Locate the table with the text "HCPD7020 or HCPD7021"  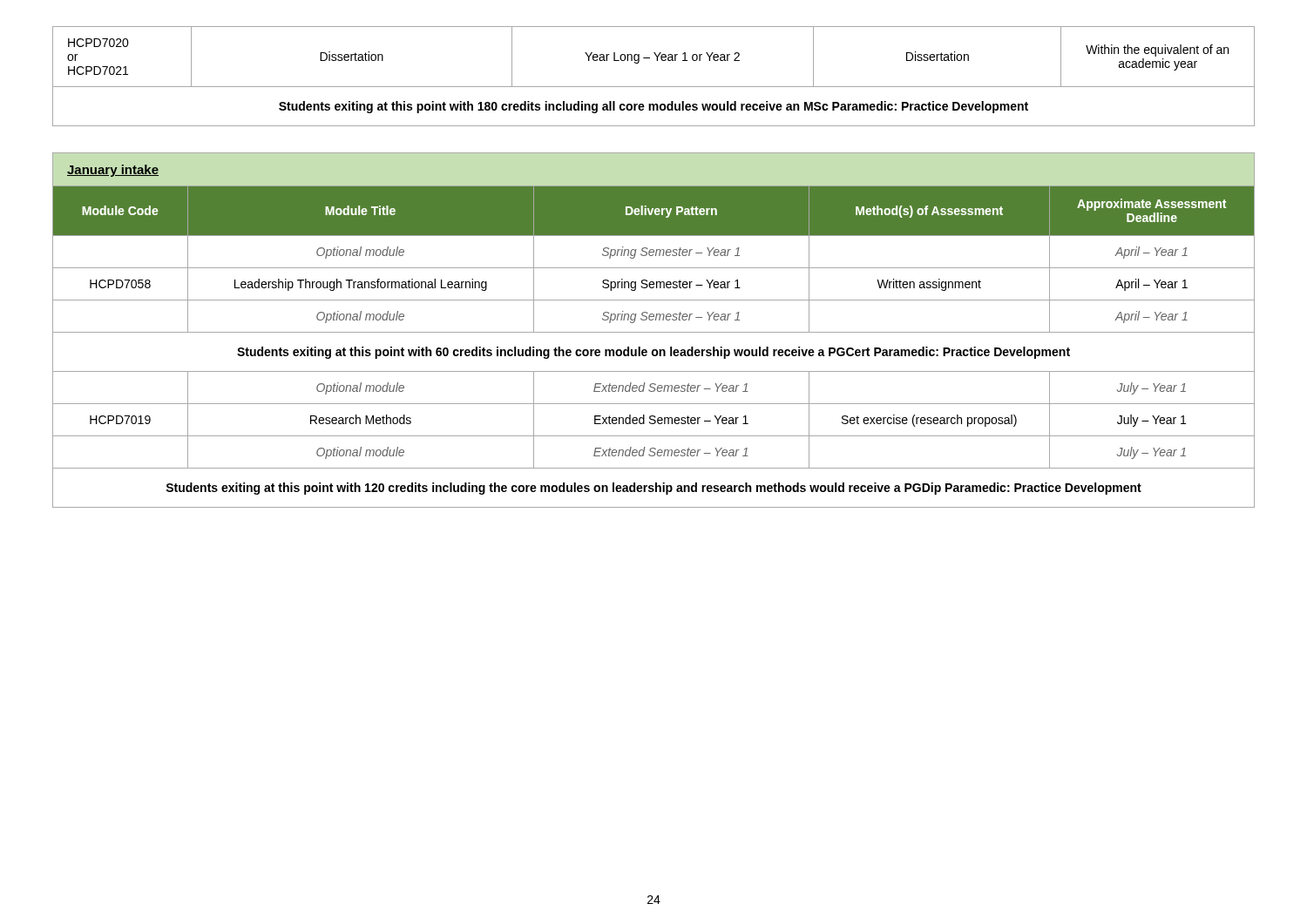(654, 76)
